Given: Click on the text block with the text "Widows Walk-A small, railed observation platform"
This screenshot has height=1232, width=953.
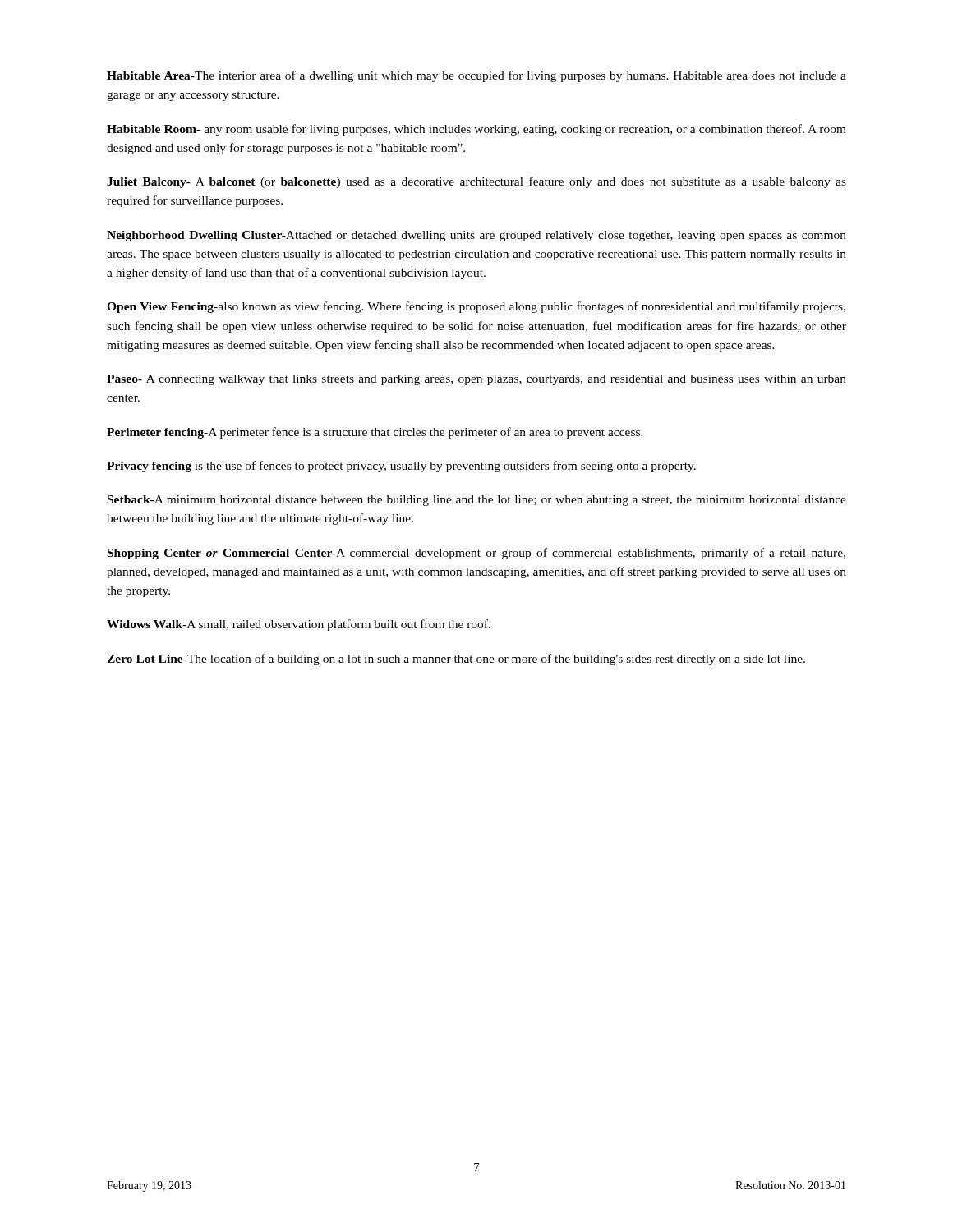Looking at the screenshot, I should click(x=299, y=624).
